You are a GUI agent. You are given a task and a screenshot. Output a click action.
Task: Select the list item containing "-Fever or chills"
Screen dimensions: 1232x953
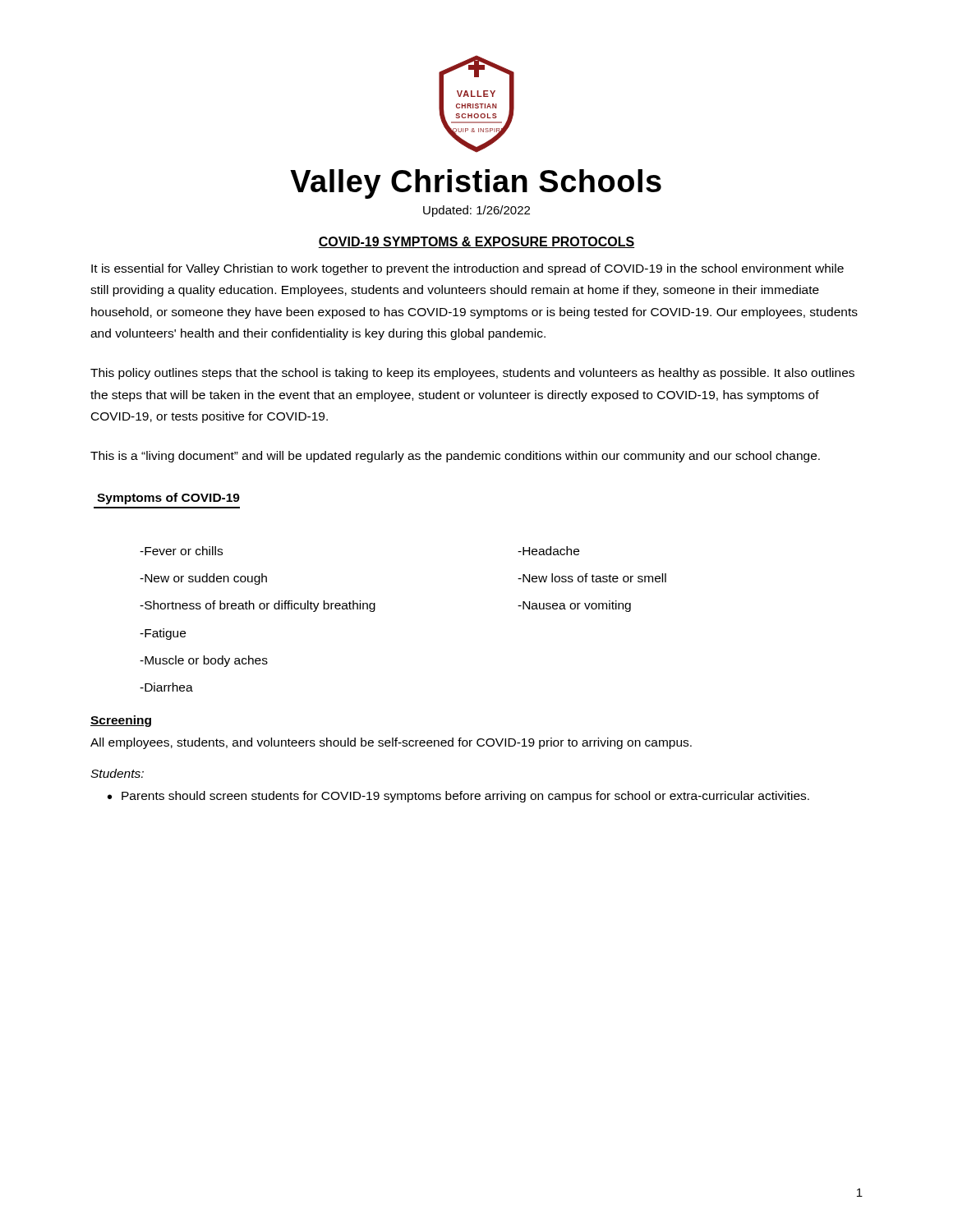pos(181,551)
